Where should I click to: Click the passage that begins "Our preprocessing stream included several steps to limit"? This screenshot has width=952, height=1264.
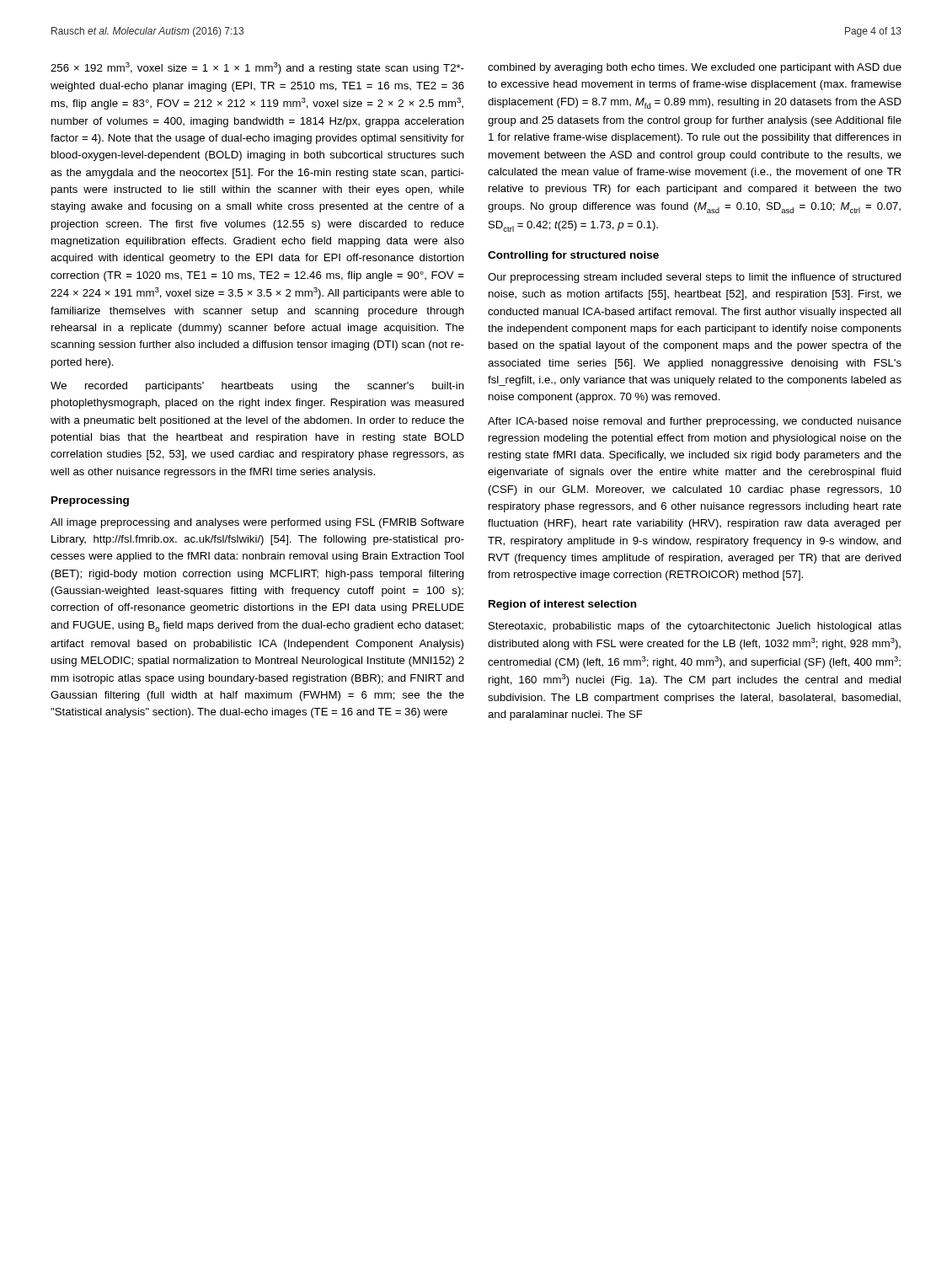click(x=695, y=426)
